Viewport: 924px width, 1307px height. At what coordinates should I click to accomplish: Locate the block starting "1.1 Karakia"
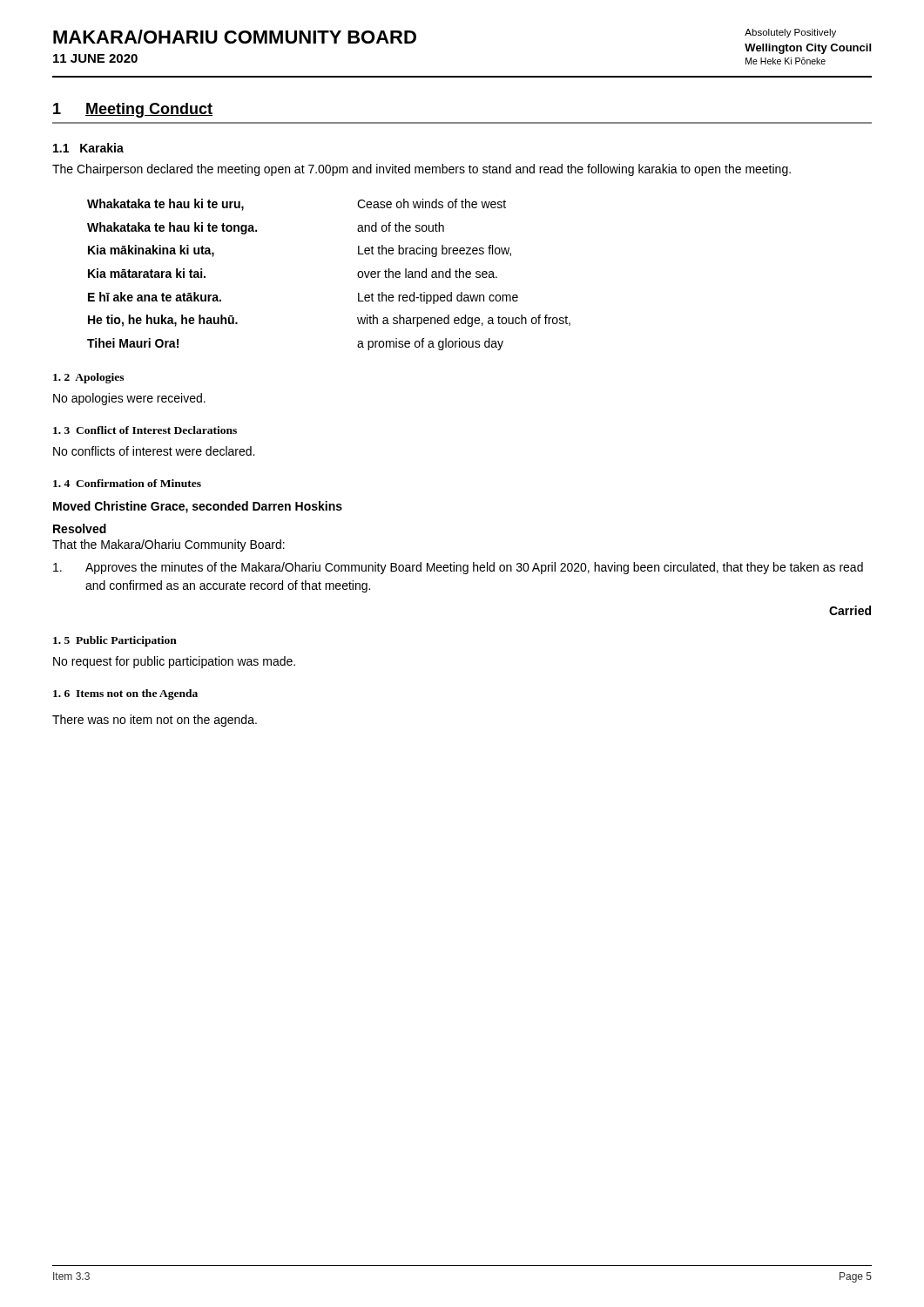[88, 148]
